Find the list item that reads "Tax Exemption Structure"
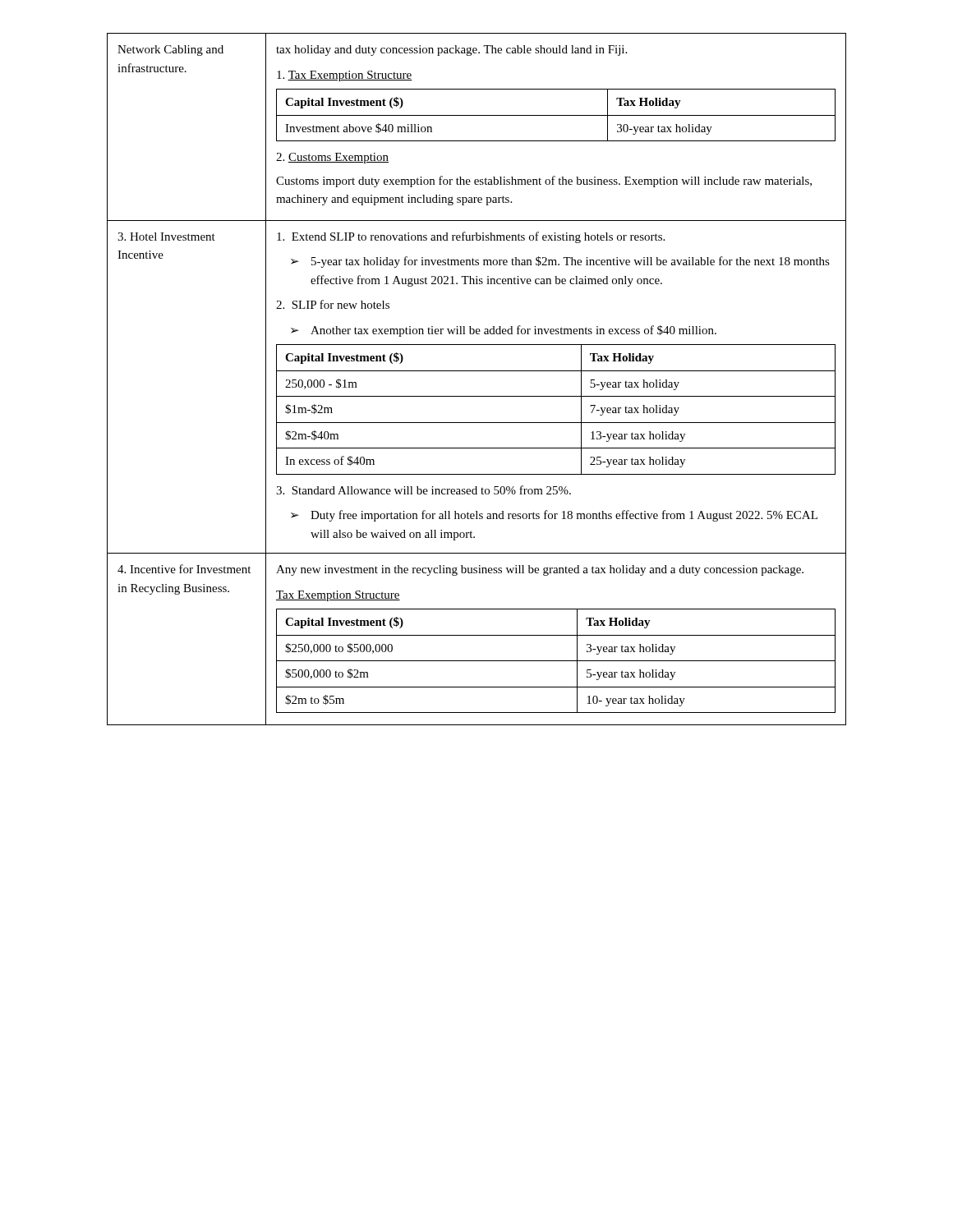The width and height of the screenshot is (953, 1232). [x=344, y=74]
